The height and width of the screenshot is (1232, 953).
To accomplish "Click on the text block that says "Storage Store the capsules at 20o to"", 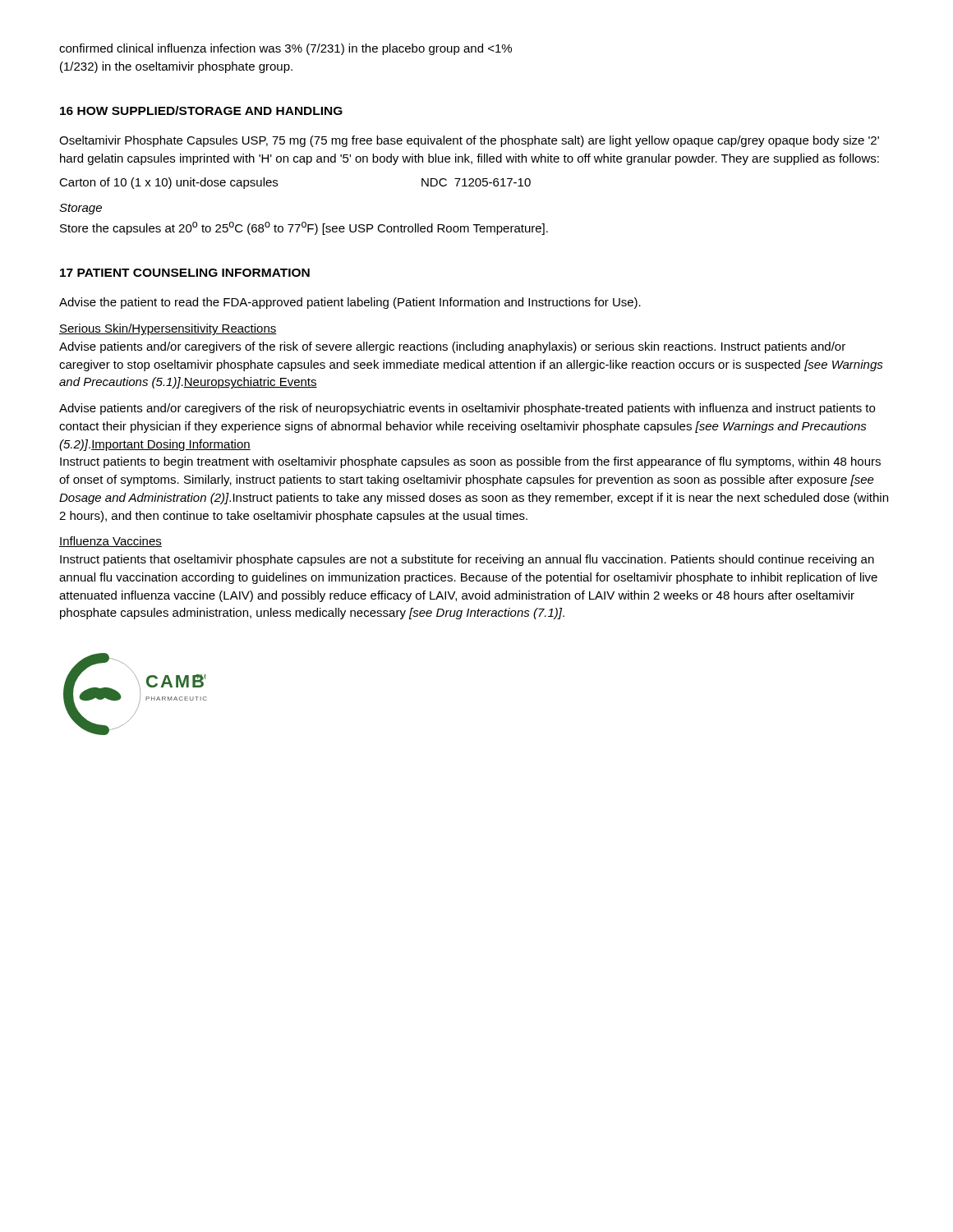I will [x=476, y=218].
